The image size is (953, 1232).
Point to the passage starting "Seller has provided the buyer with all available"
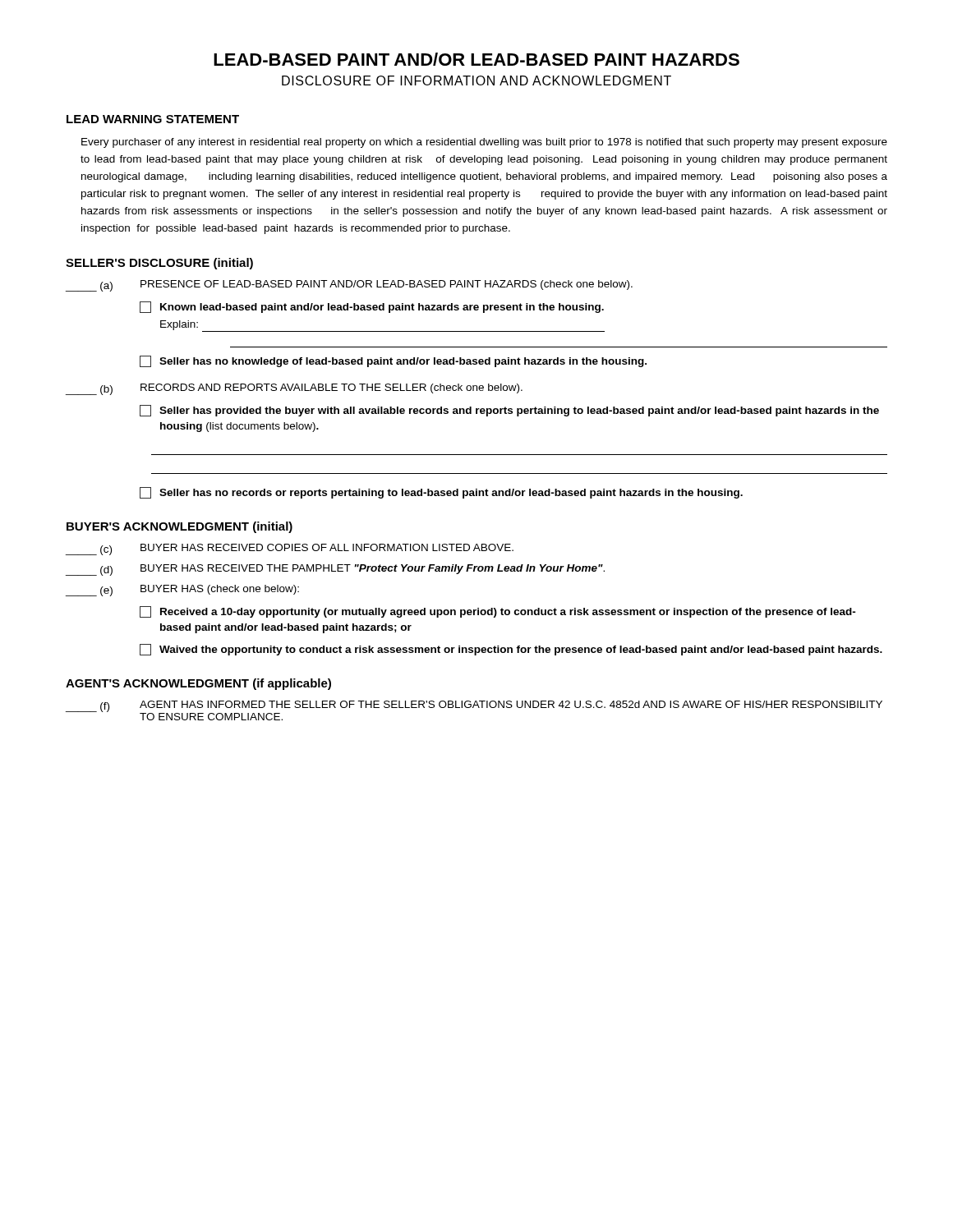[x=513, y=419]
